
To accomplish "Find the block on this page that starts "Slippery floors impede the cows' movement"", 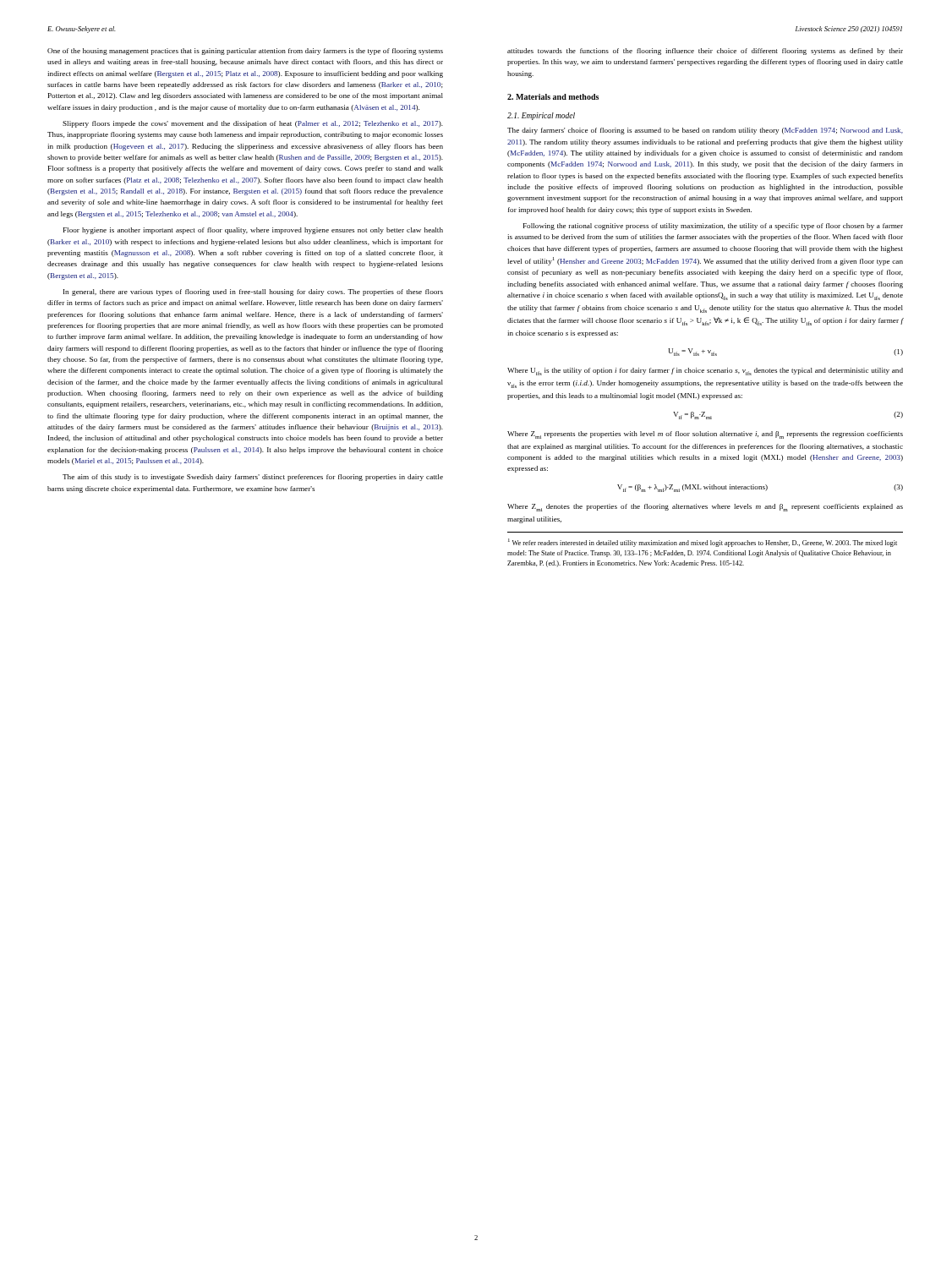I will [x=245, y=169].
